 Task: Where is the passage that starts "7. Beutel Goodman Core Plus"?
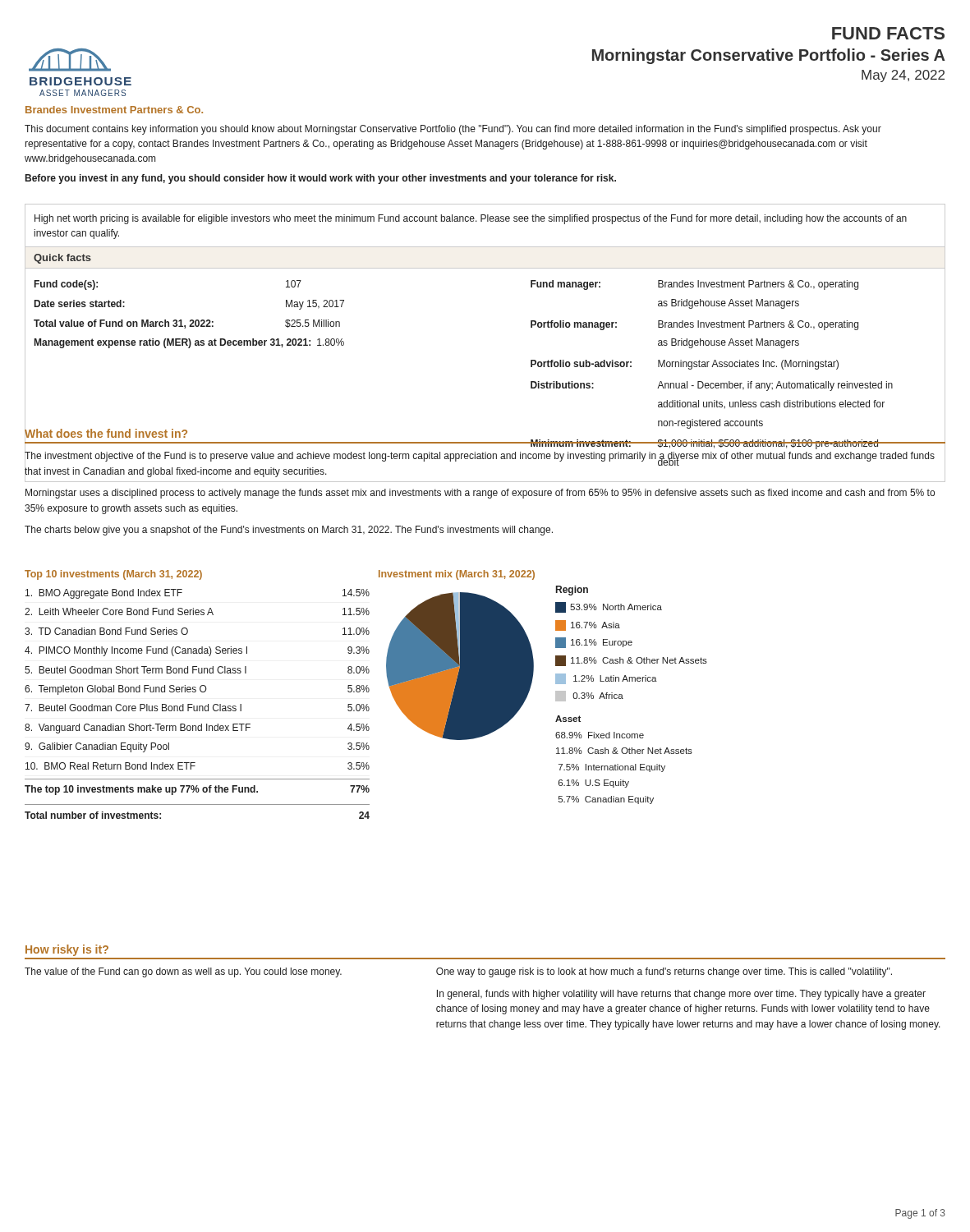coord(197,708)
